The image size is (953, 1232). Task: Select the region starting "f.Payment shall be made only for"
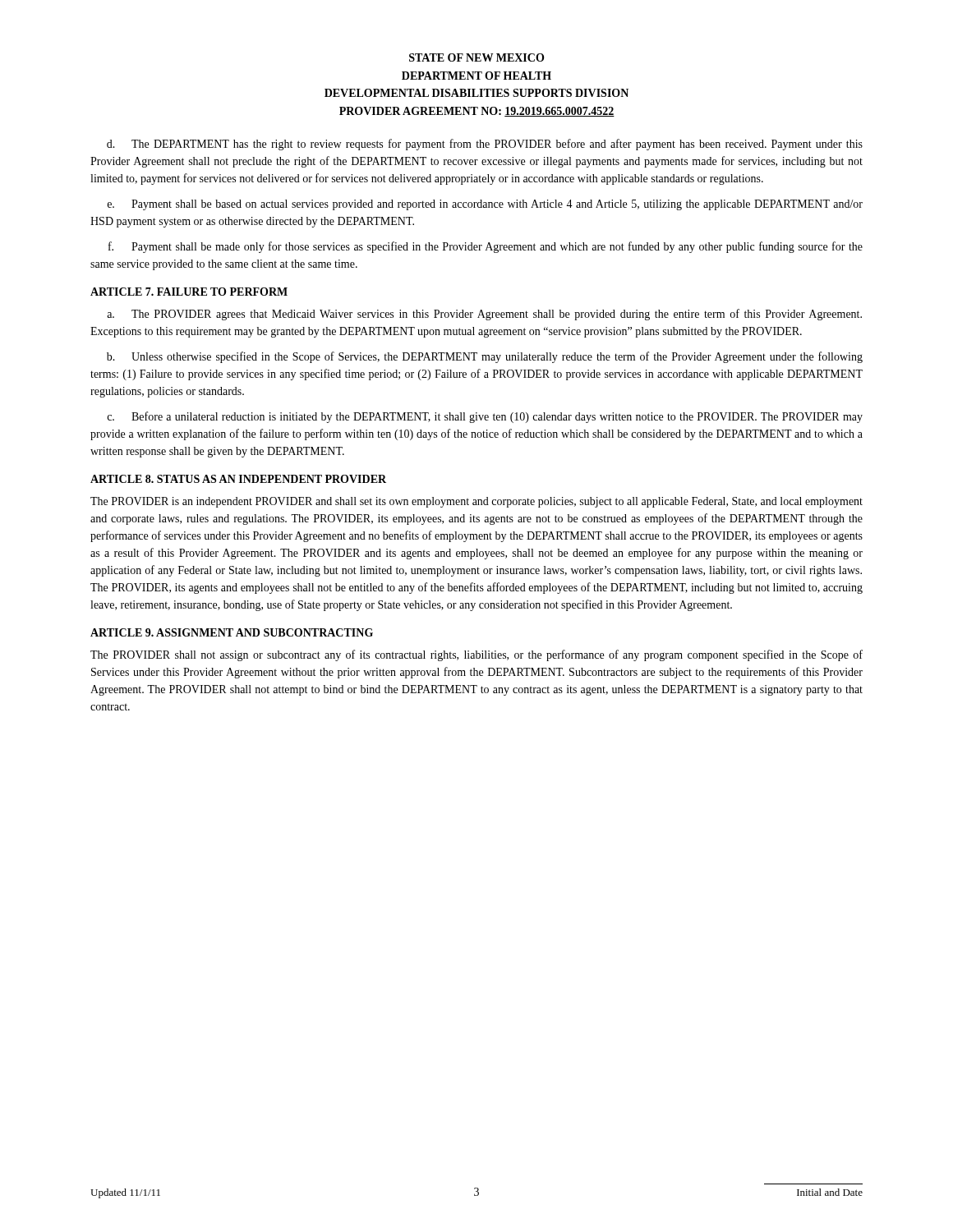coord(476,255)
